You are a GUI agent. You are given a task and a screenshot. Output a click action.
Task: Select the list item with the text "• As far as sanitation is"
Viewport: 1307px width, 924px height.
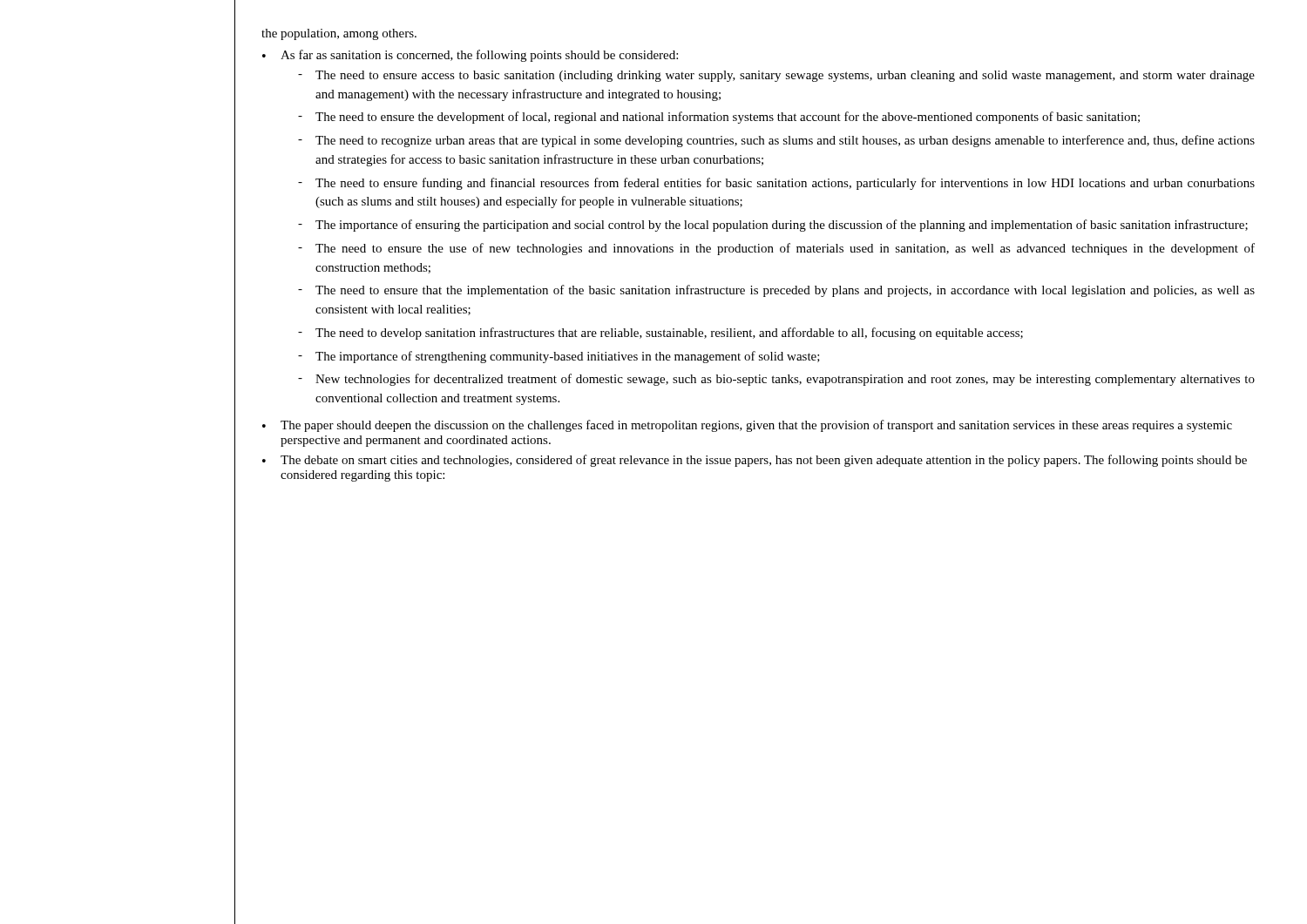coord(758,230)
